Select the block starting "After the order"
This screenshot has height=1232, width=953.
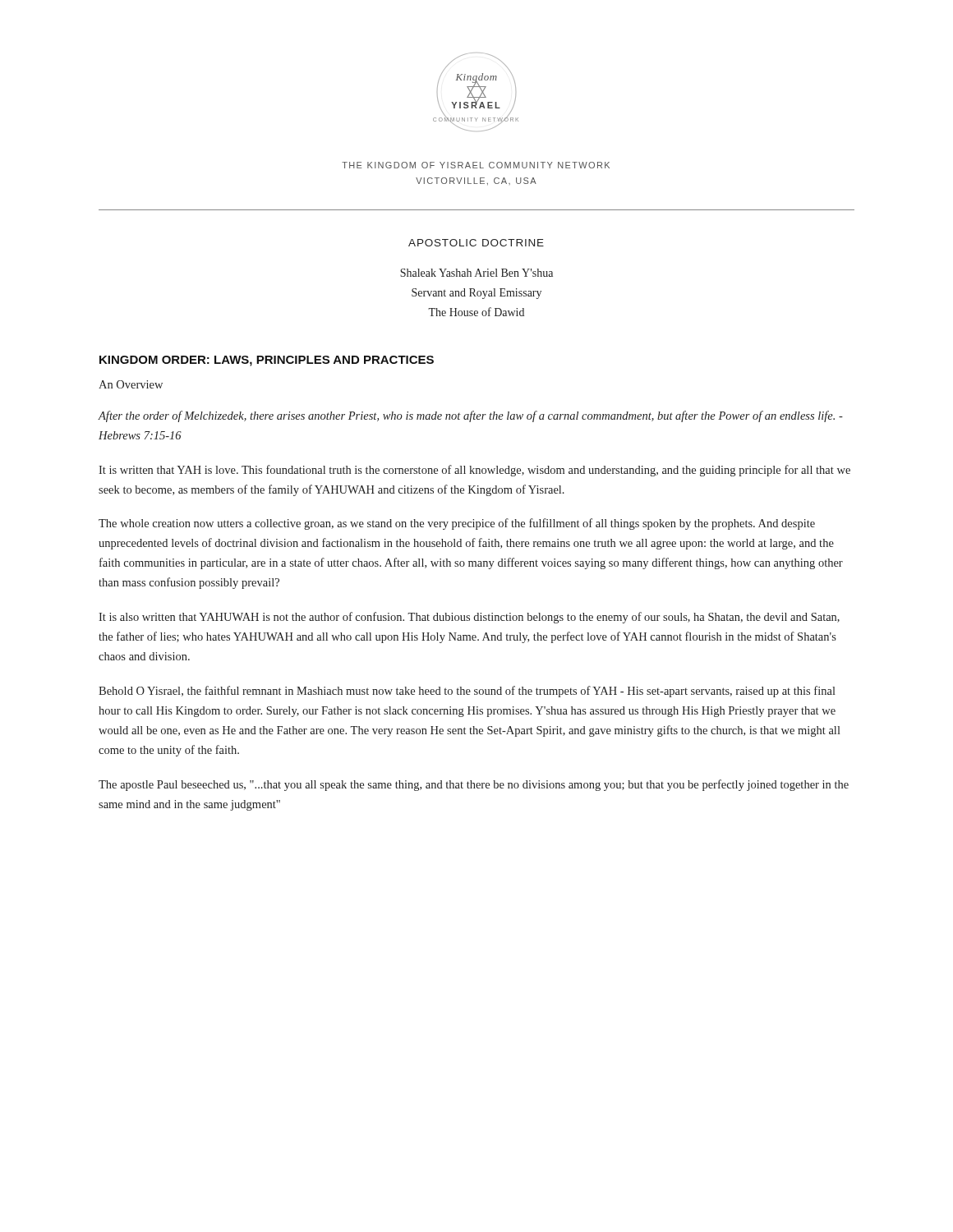(471, 425)
